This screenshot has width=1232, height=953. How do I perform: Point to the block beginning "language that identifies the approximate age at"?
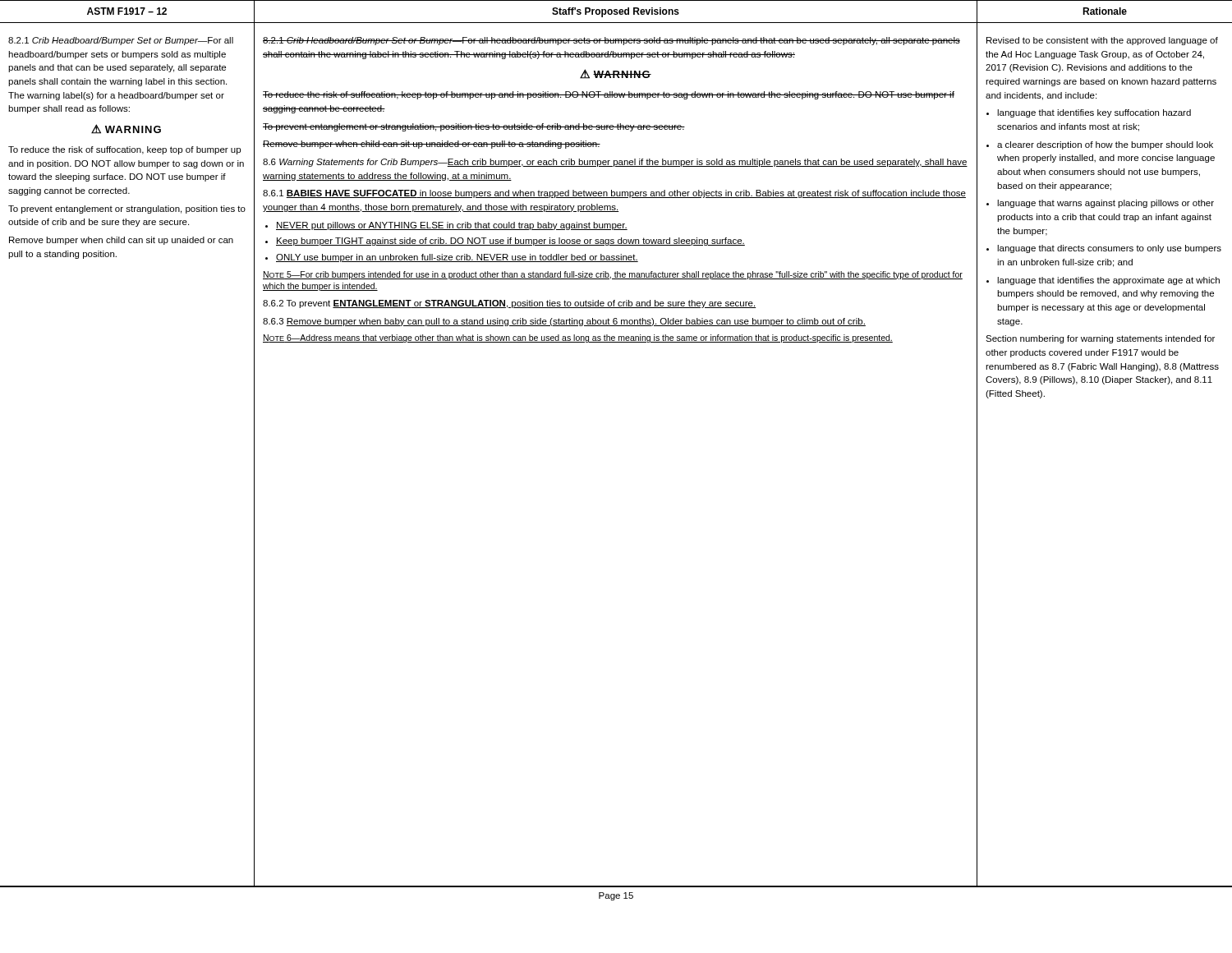pos(1109,300)
